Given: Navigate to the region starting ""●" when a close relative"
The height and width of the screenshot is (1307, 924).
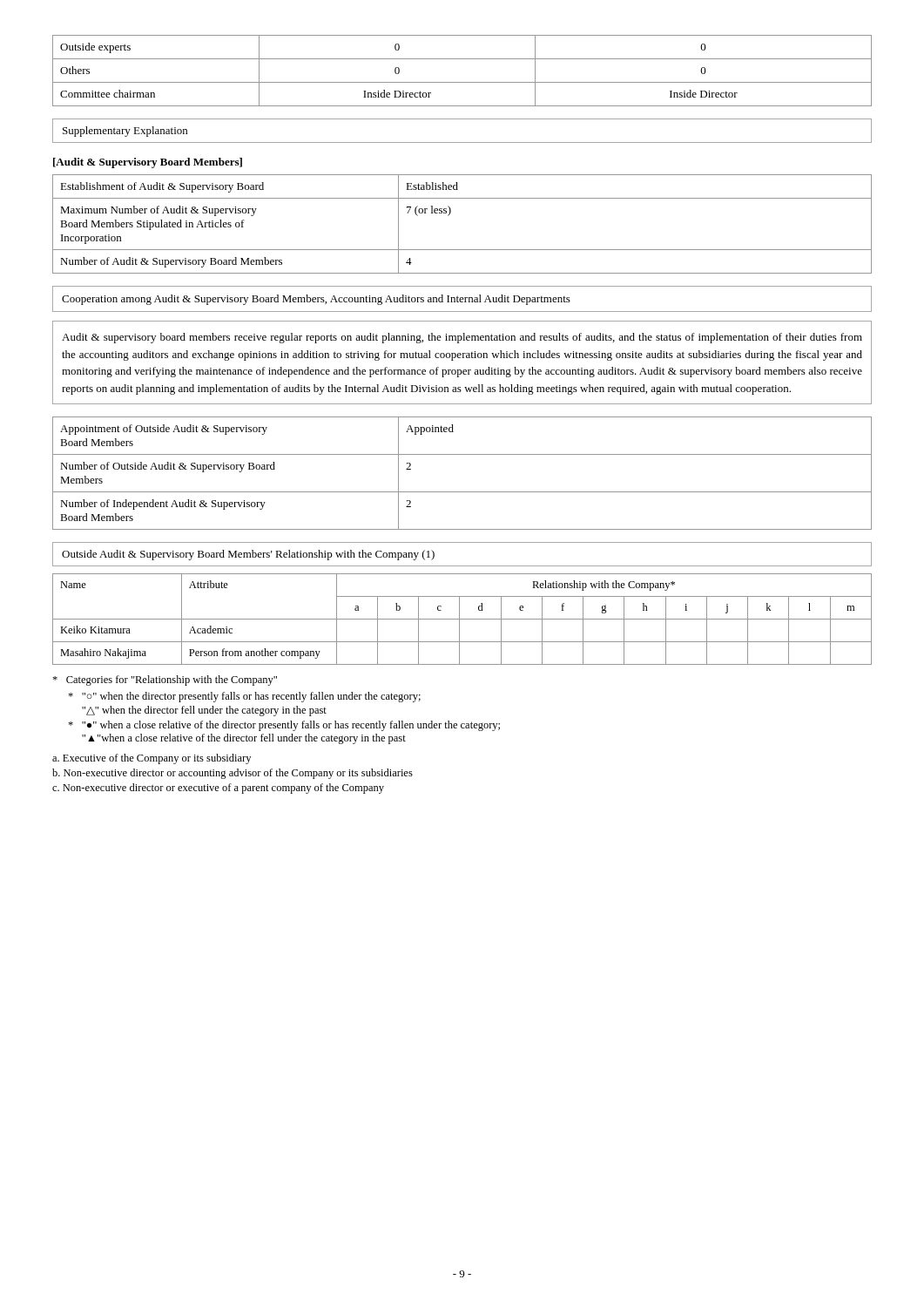Looking at the screenshot, I should (284, 731).
